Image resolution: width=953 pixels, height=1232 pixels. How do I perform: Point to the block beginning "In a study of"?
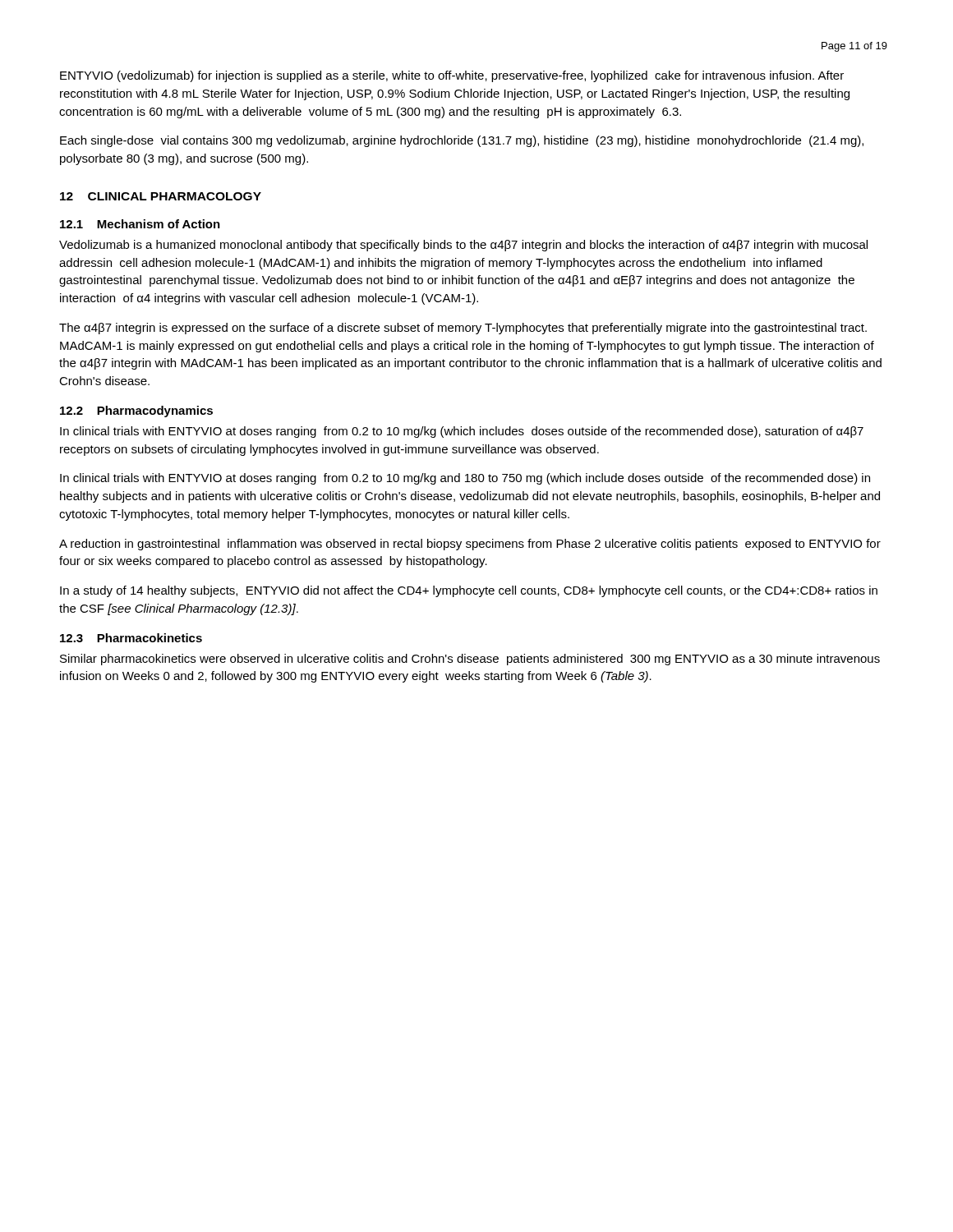[x=469, y=599]
